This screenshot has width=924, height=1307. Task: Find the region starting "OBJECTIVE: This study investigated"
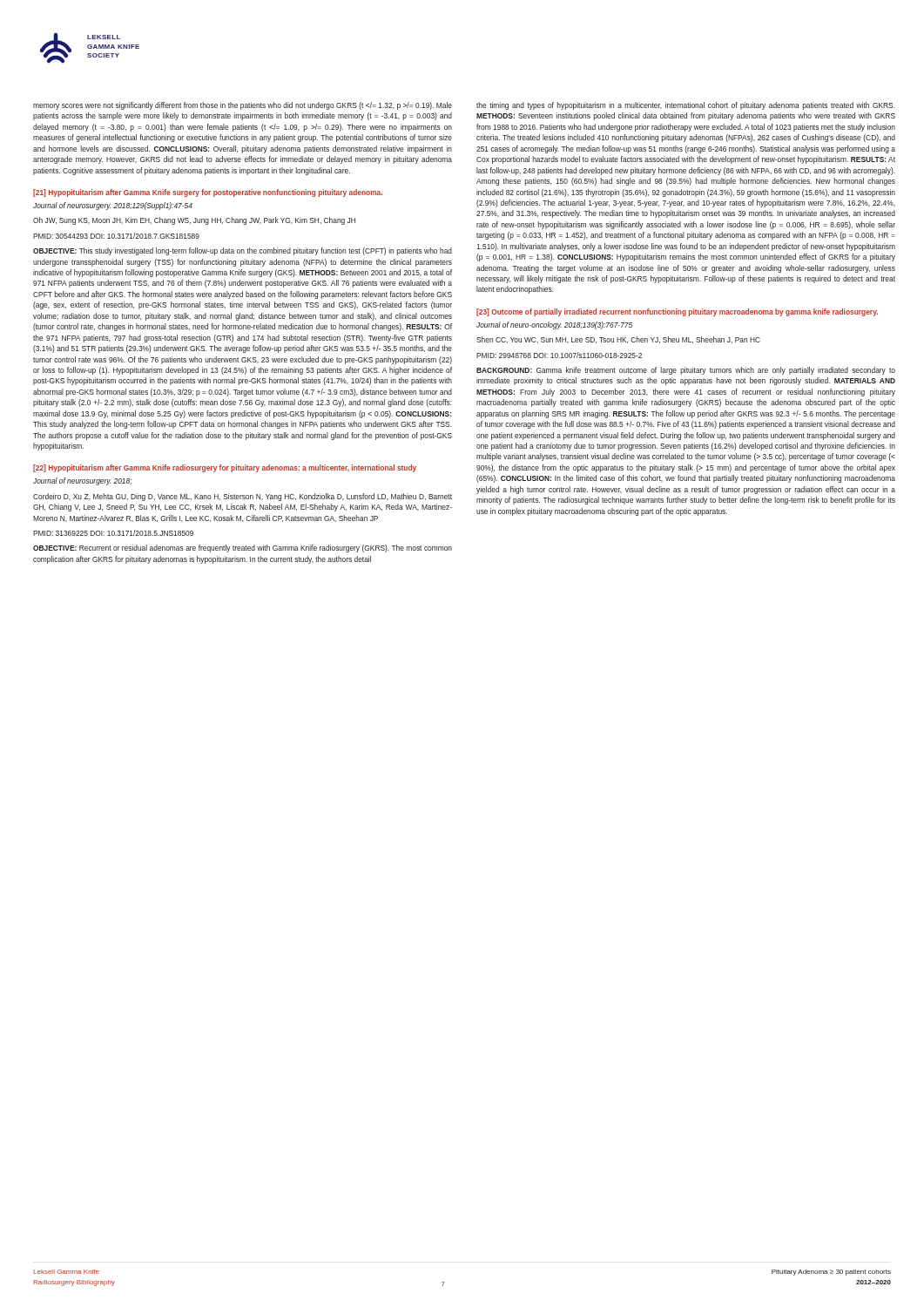pos(243,349)
